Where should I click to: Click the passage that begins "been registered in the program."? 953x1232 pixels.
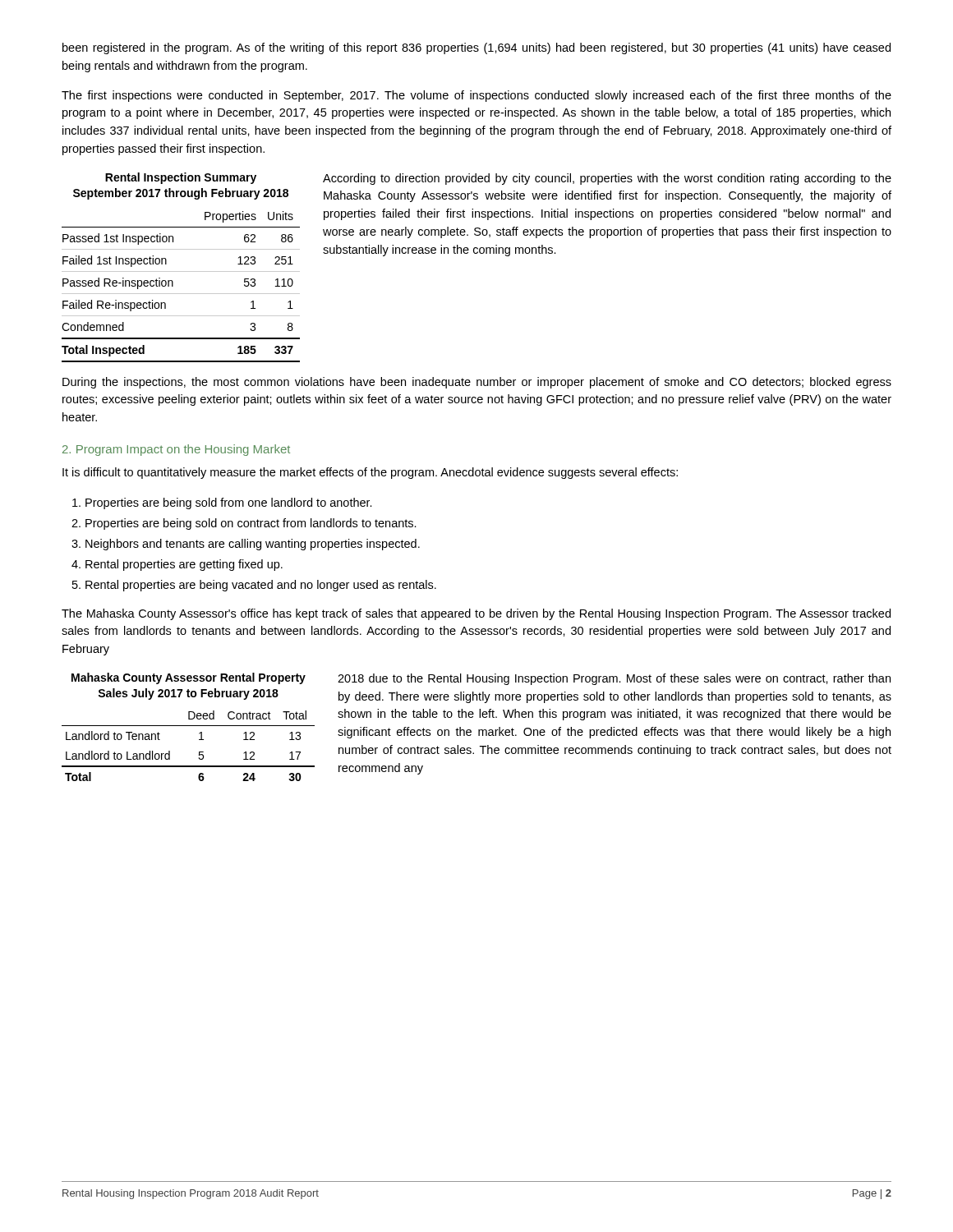tap(476, 57)
